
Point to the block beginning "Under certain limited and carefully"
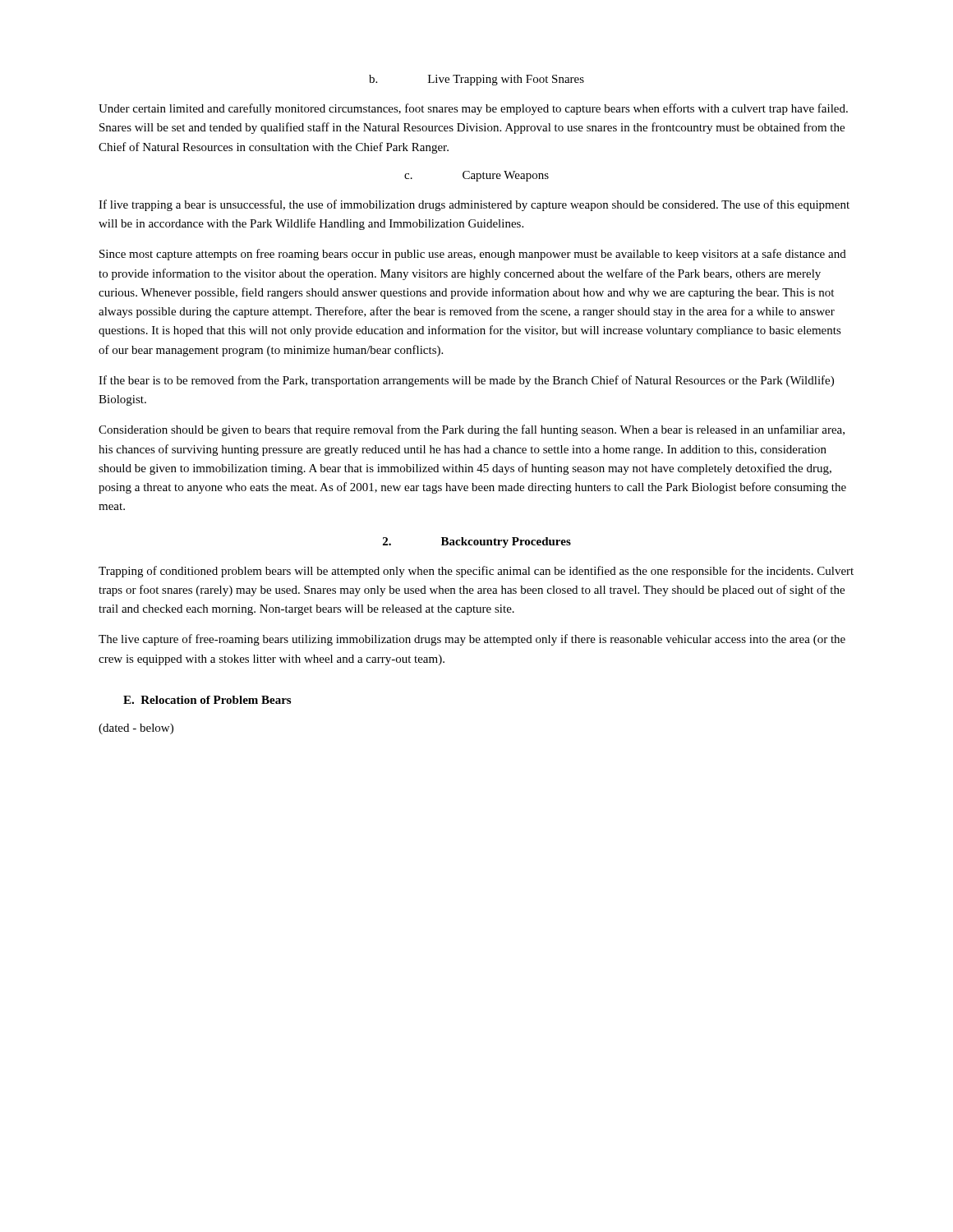[x=476, y=128]
